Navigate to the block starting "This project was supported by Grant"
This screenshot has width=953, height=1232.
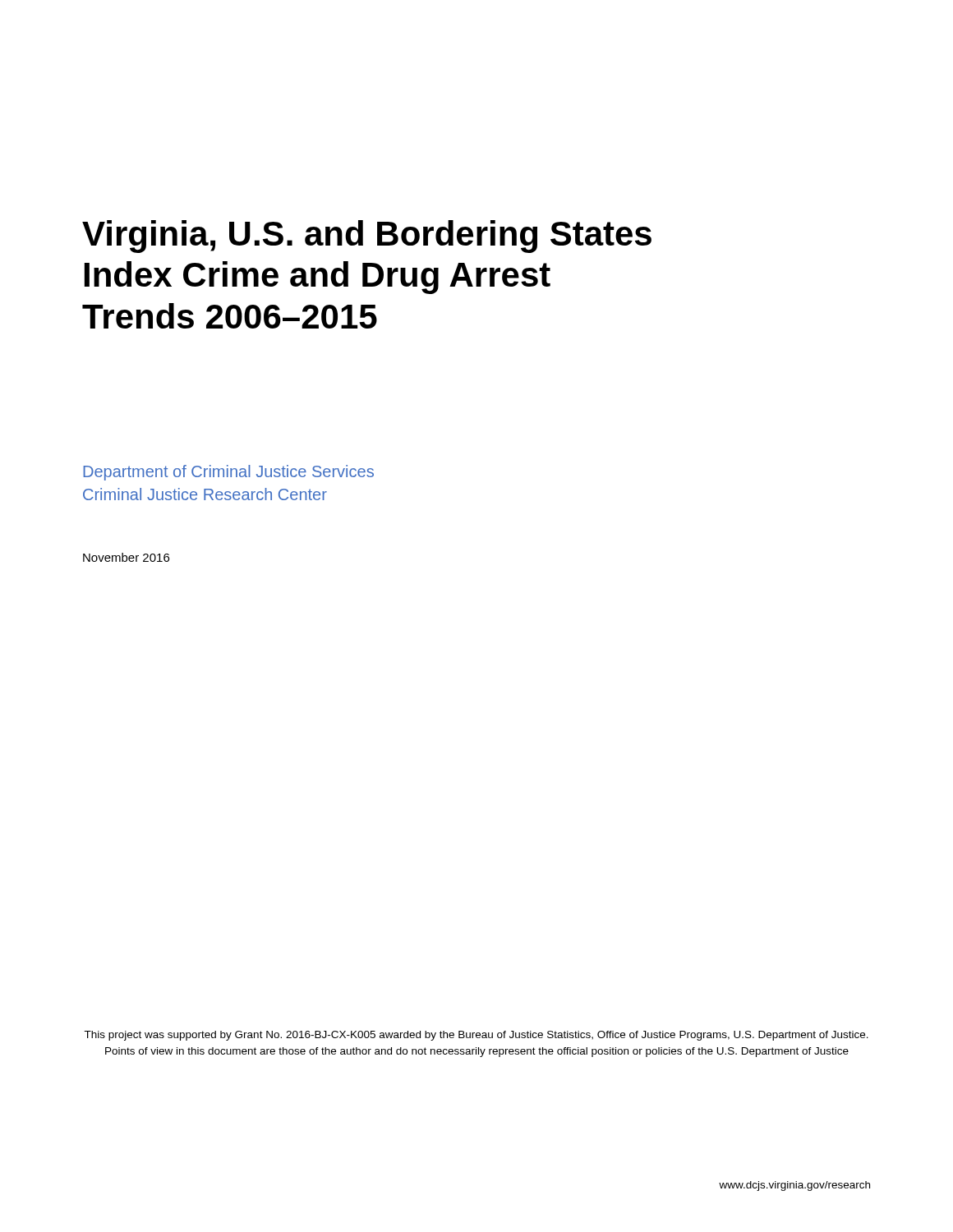coord(476,1043)
